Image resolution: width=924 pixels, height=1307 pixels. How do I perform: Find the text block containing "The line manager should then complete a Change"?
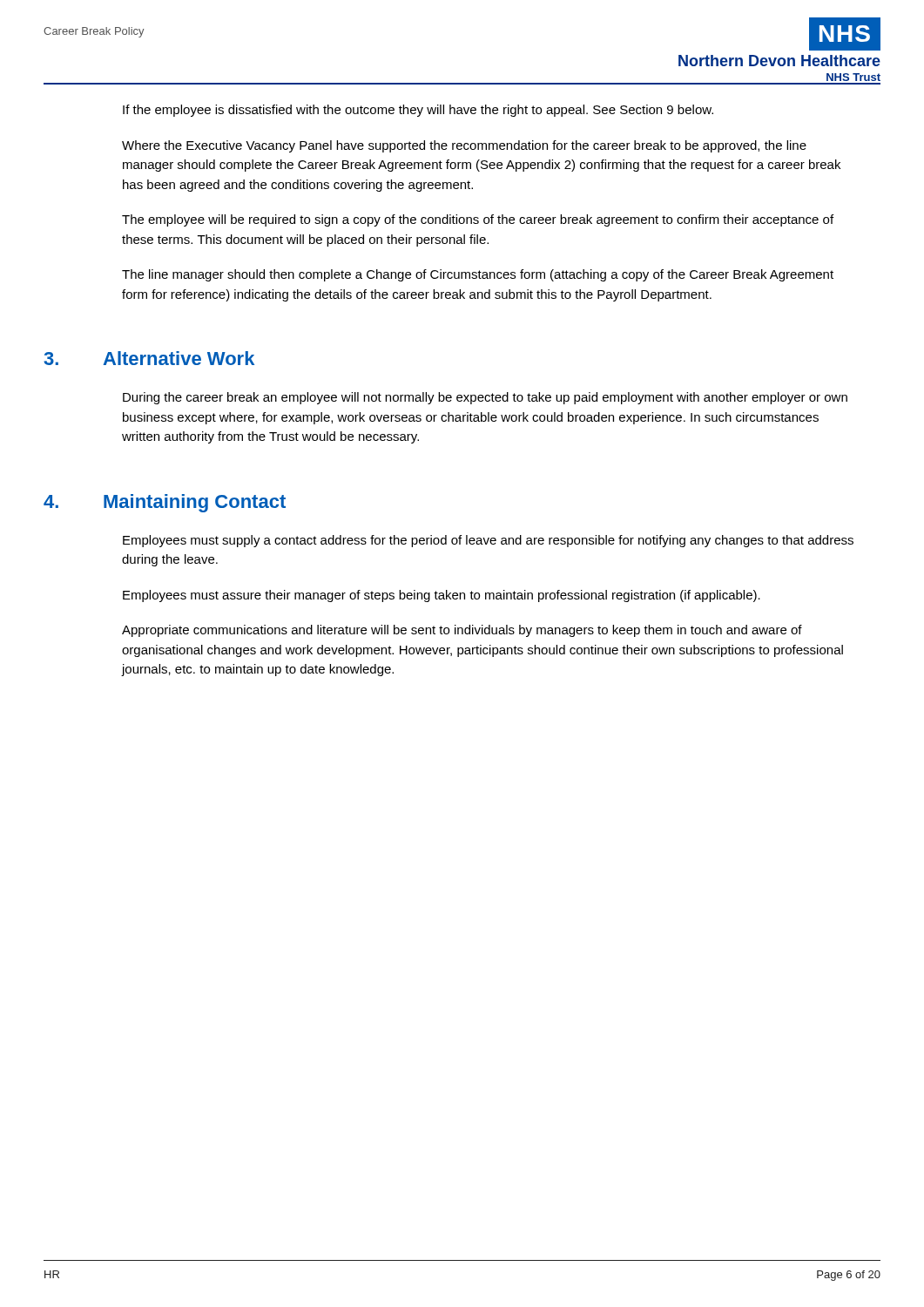[x=478, y=284]
